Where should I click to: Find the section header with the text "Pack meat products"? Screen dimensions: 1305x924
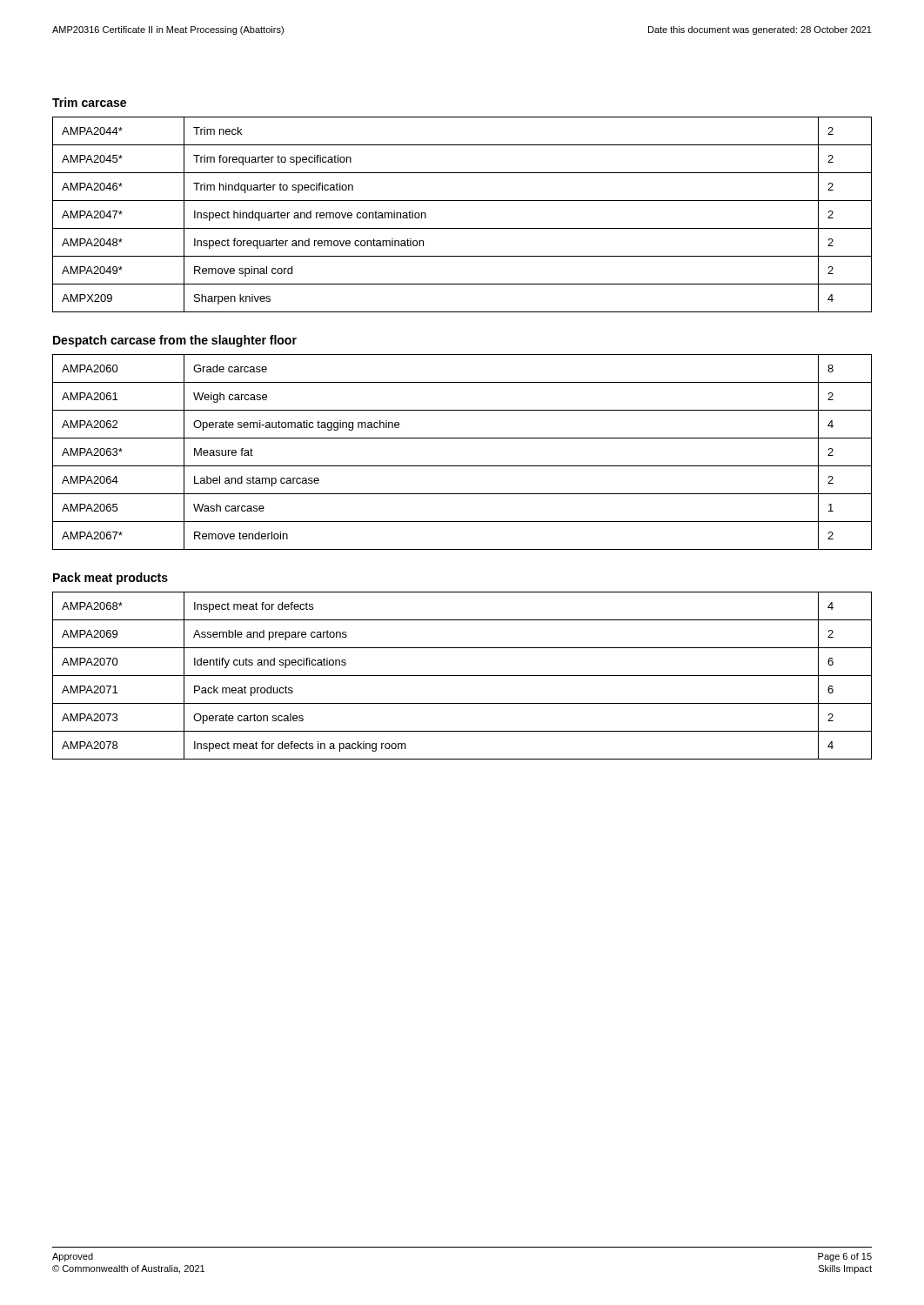110,578
